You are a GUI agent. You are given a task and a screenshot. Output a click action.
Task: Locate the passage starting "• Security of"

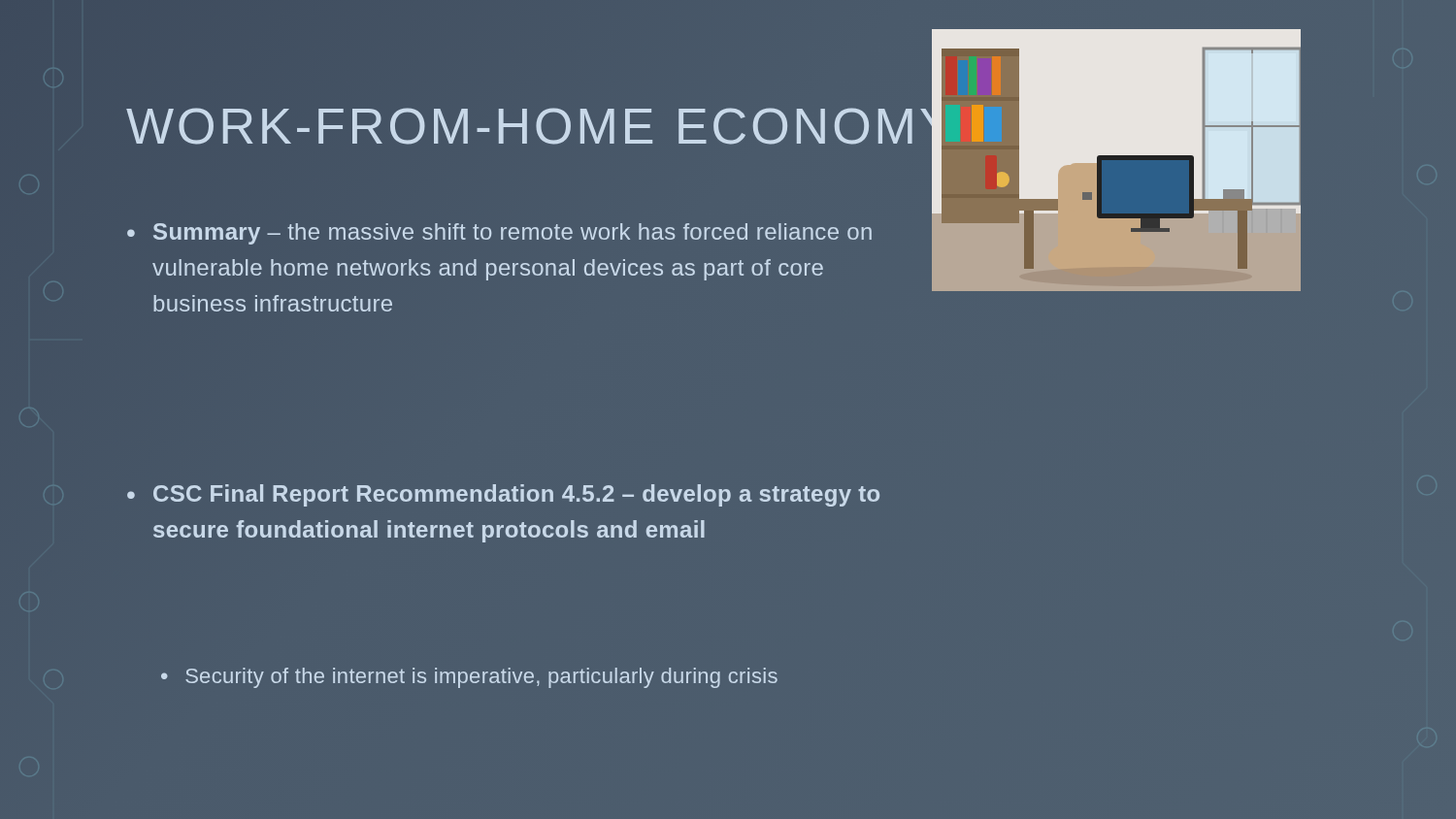[469, 676]
